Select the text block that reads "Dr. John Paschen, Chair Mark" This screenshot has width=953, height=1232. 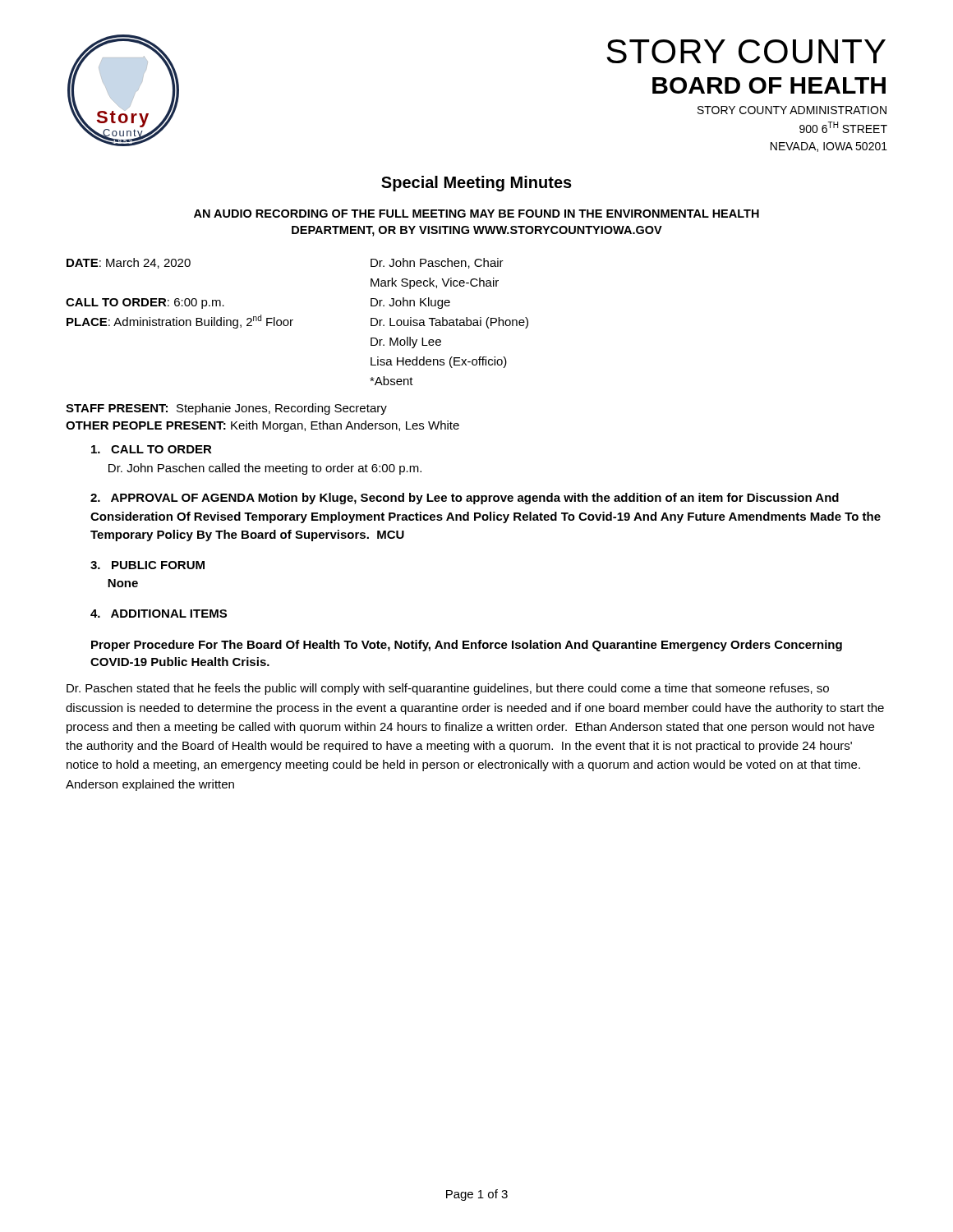pos(449,322)
